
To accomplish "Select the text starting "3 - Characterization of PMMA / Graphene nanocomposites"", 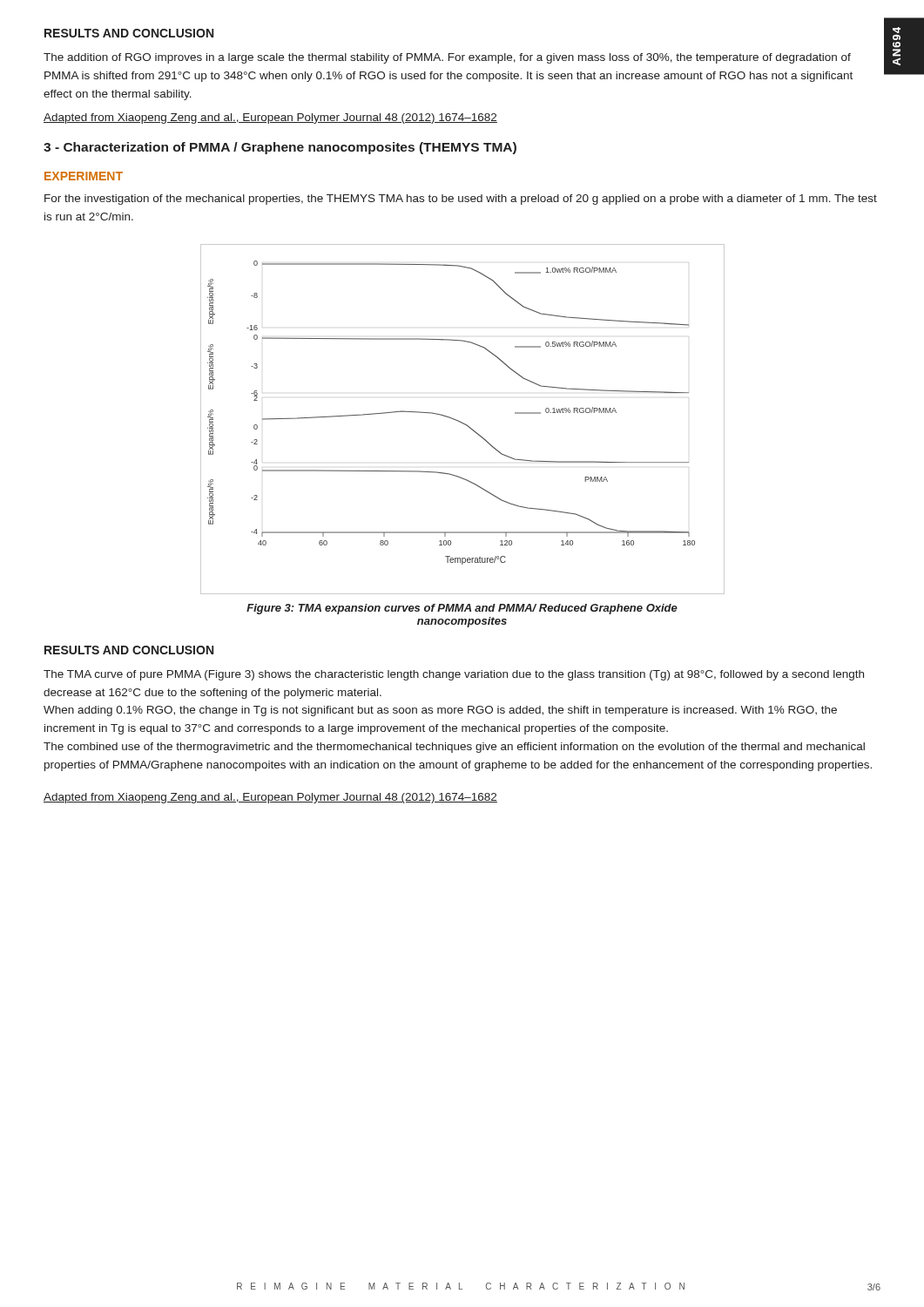I will tap(280, 147).
